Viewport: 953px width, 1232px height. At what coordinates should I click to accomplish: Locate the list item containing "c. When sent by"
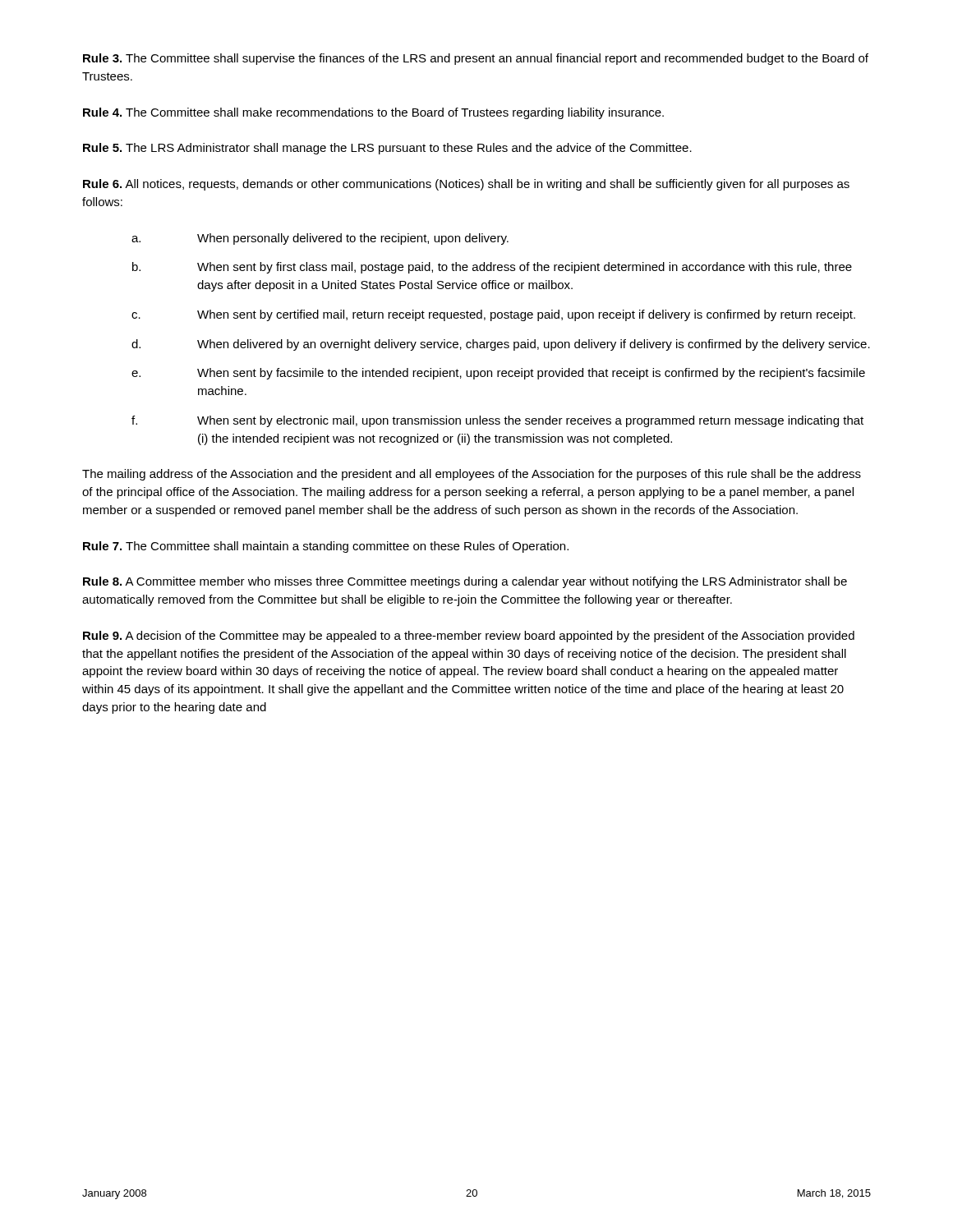coord(476,314)
